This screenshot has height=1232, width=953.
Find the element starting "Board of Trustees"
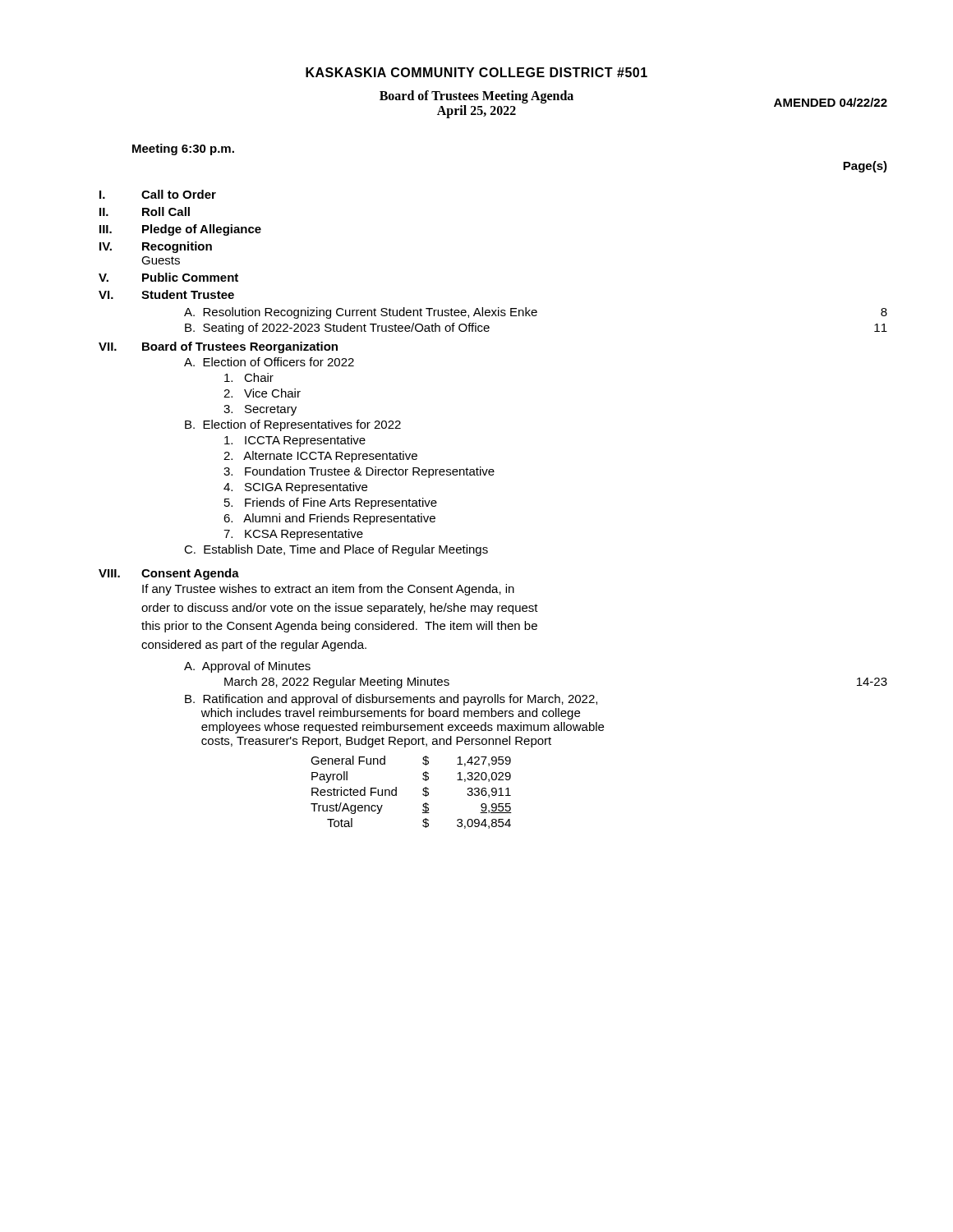[476, 103]
